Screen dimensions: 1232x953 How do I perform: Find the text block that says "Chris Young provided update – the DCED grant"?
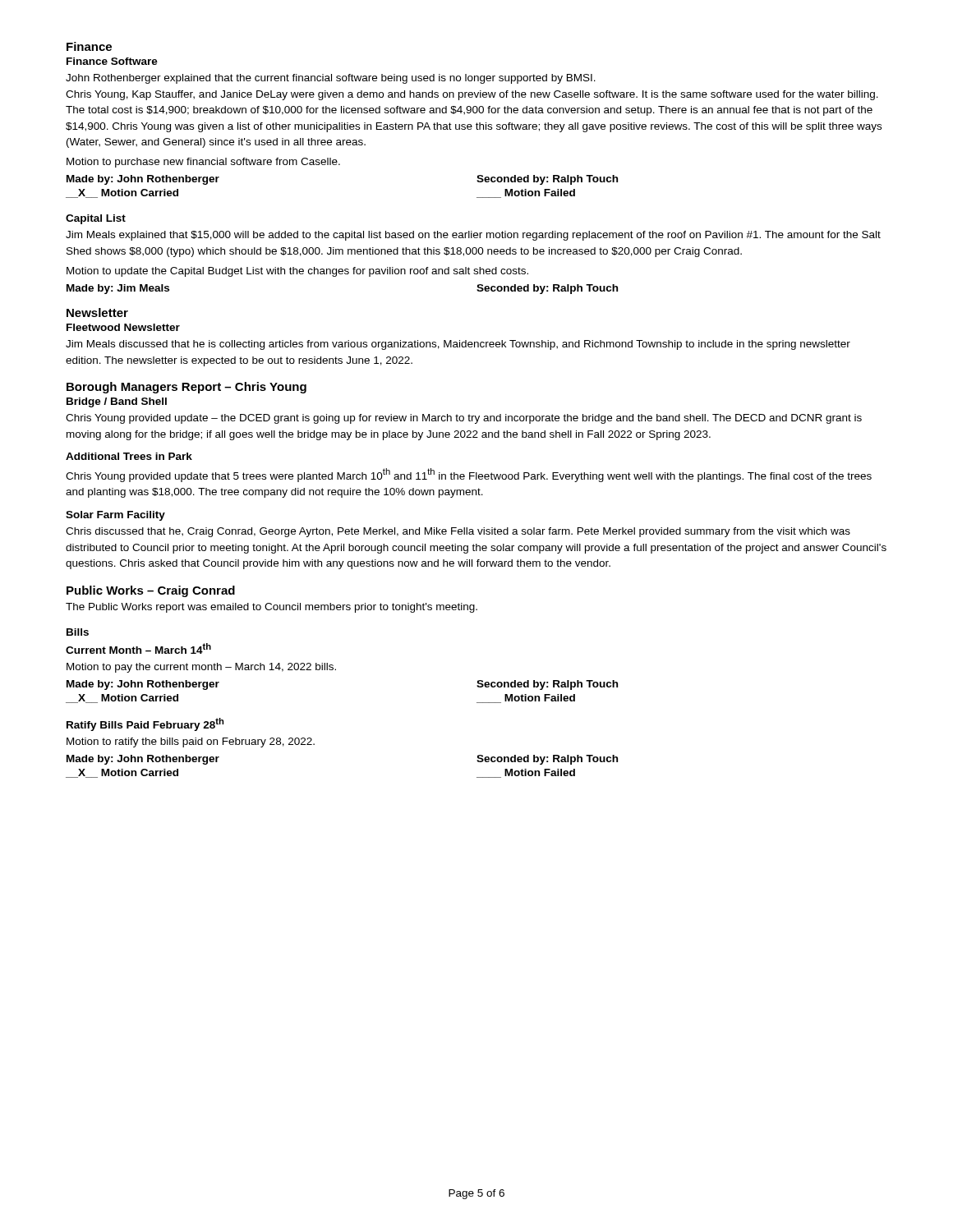tap(464, 426)
